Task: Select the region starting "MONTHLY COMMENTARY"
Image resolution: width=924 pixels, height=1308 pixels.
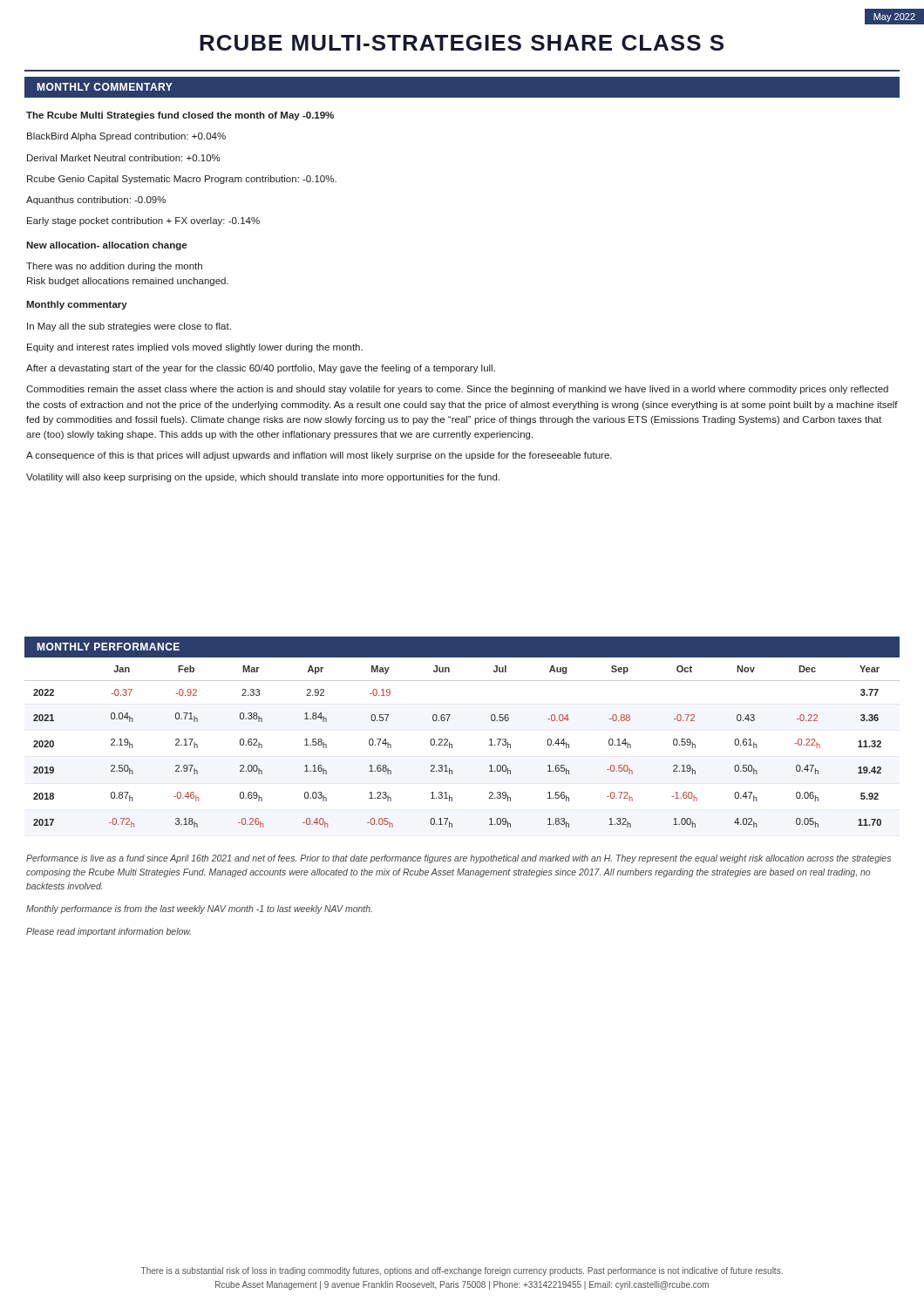Action: (x=105, y=87)
